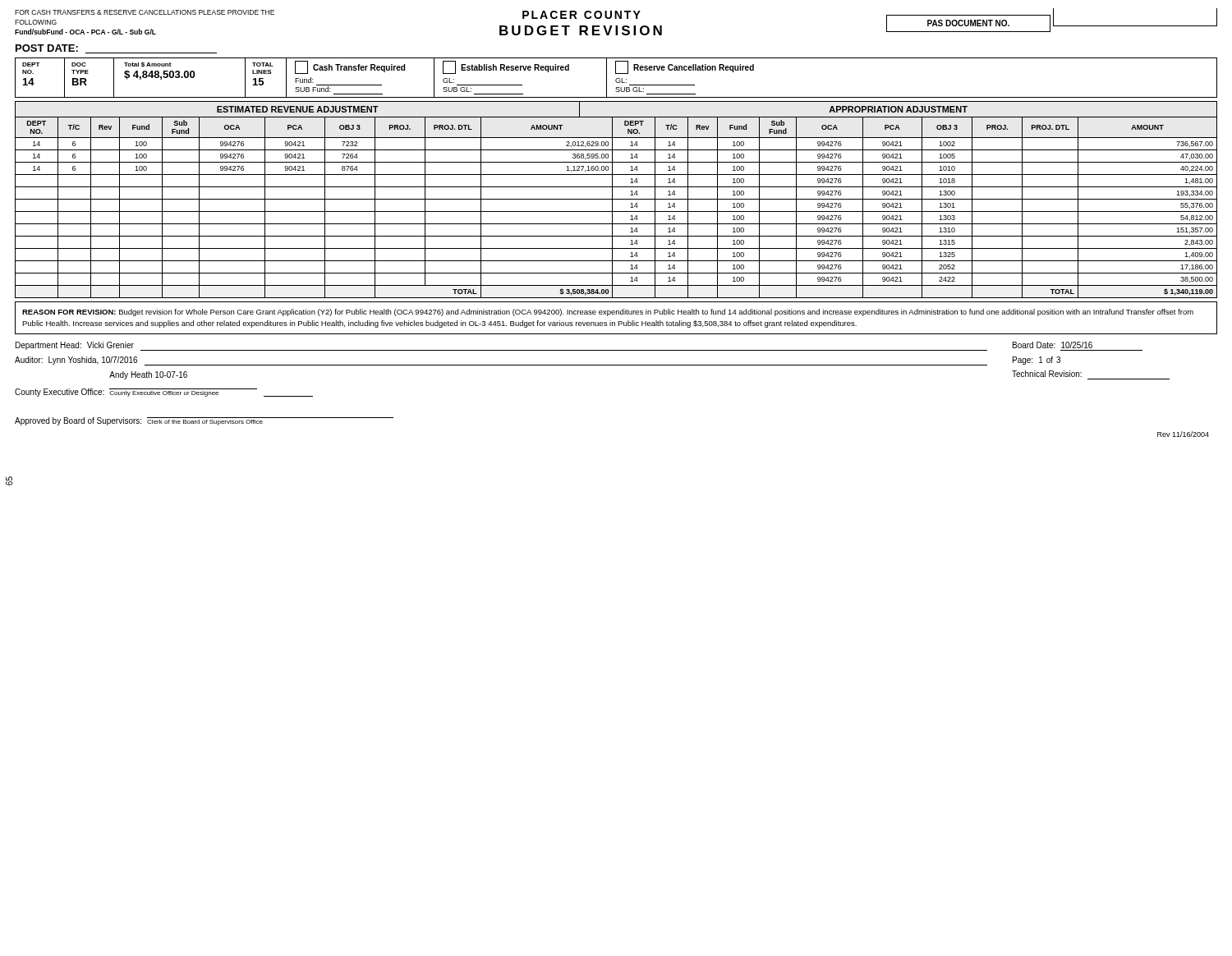Select the text block that reads "Approved by Board of Supervisors: Clerk of the"
Viewport: 1232px width, 956px height.
pos(204,416)
